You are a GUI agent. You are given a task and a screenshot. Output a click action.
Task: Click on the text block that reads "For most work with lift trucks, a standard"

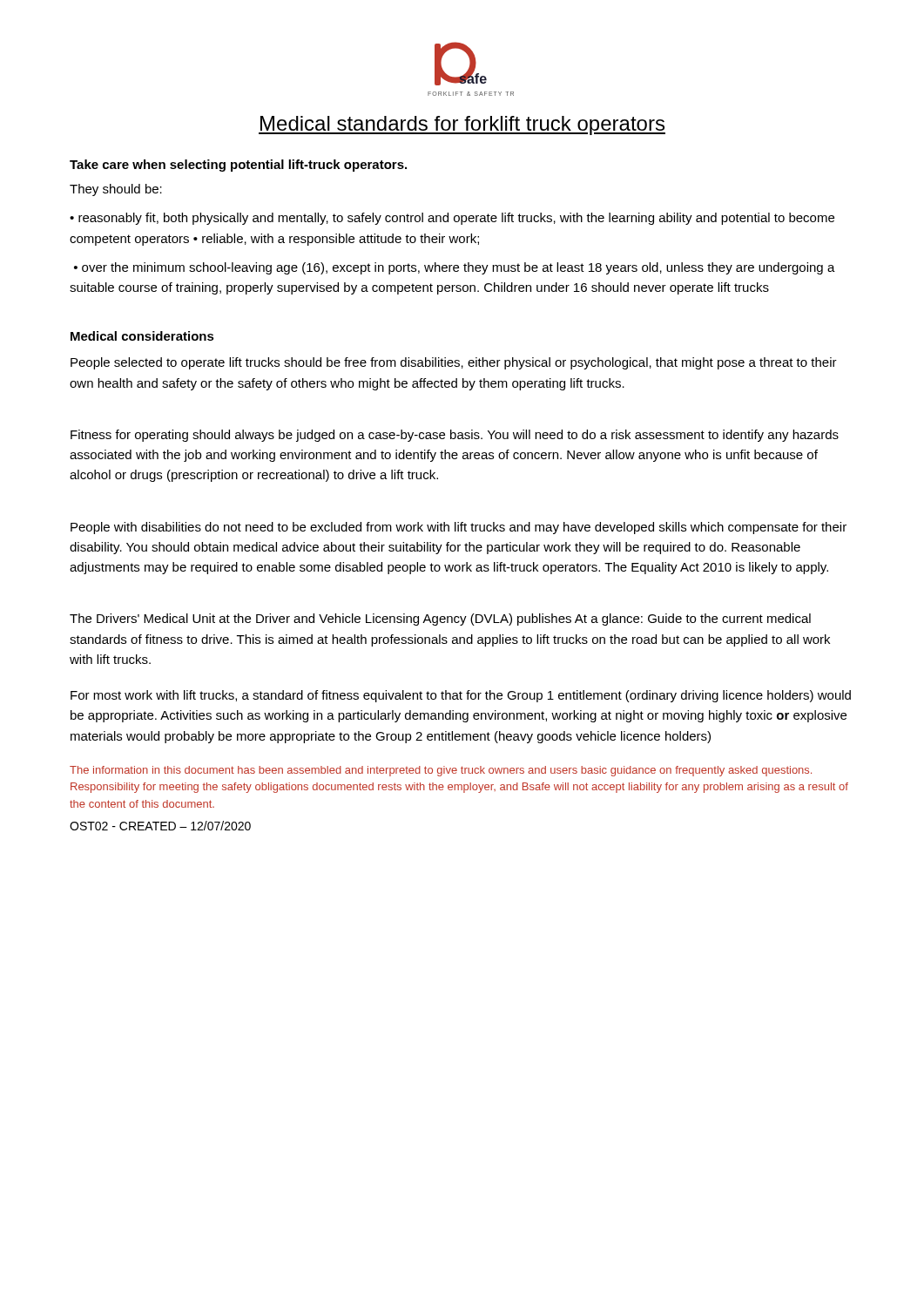click(461, 715)
